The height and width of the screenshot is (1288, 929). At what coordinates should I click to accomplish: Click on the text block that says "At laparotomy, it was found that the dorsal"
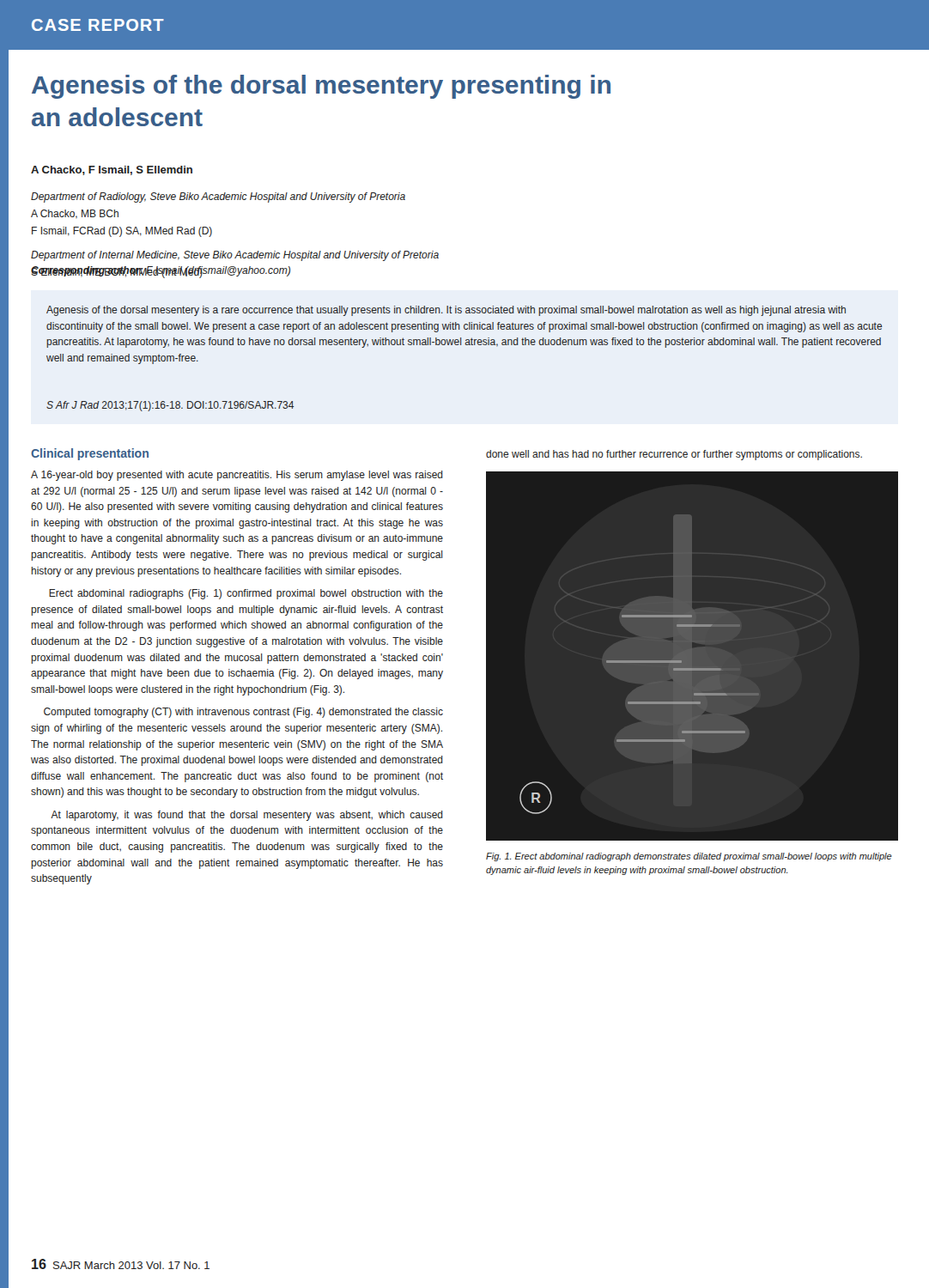click(x=237, y=847)
